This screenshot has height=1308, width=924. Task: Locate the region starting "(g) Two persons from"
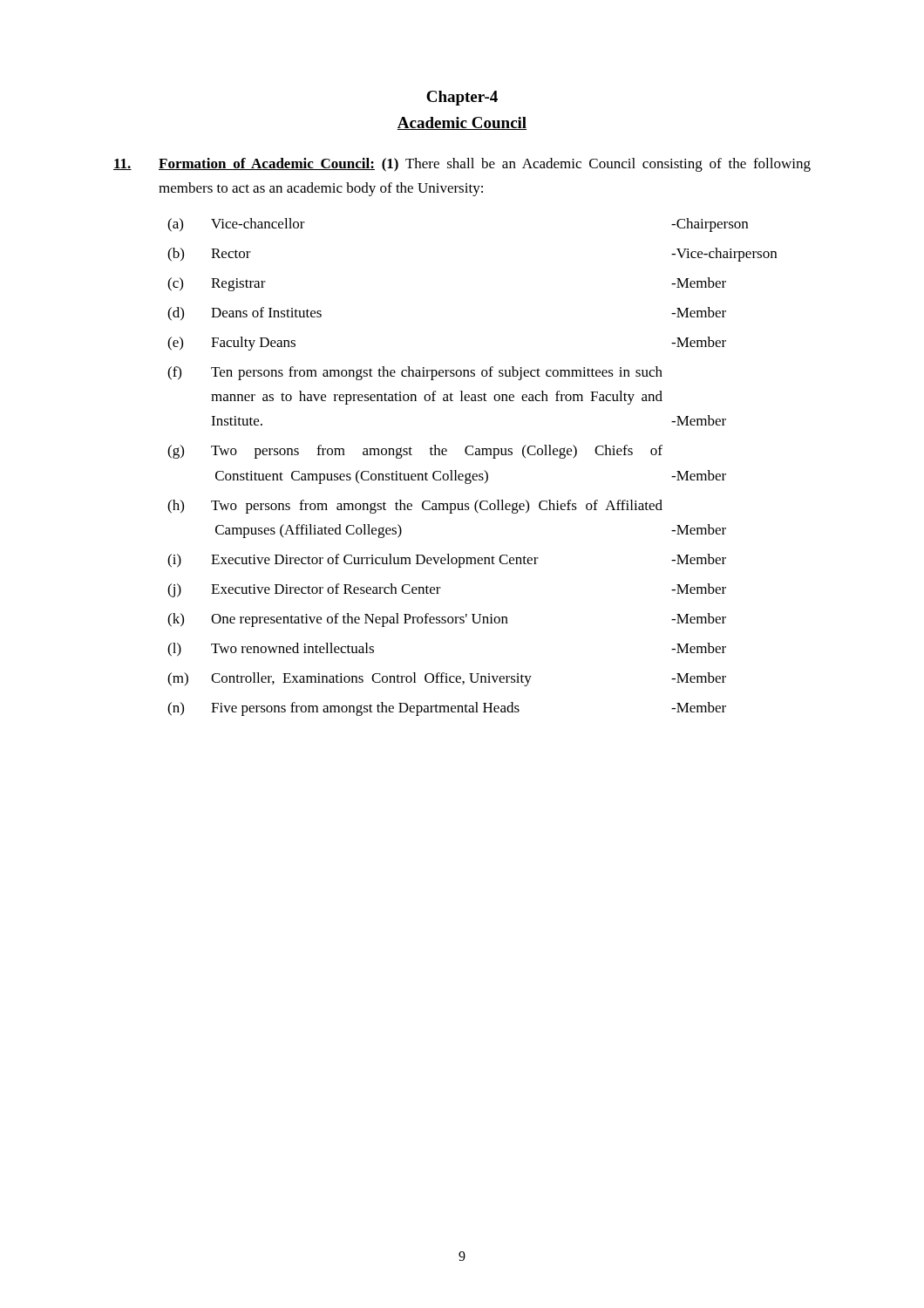(485, 463)
